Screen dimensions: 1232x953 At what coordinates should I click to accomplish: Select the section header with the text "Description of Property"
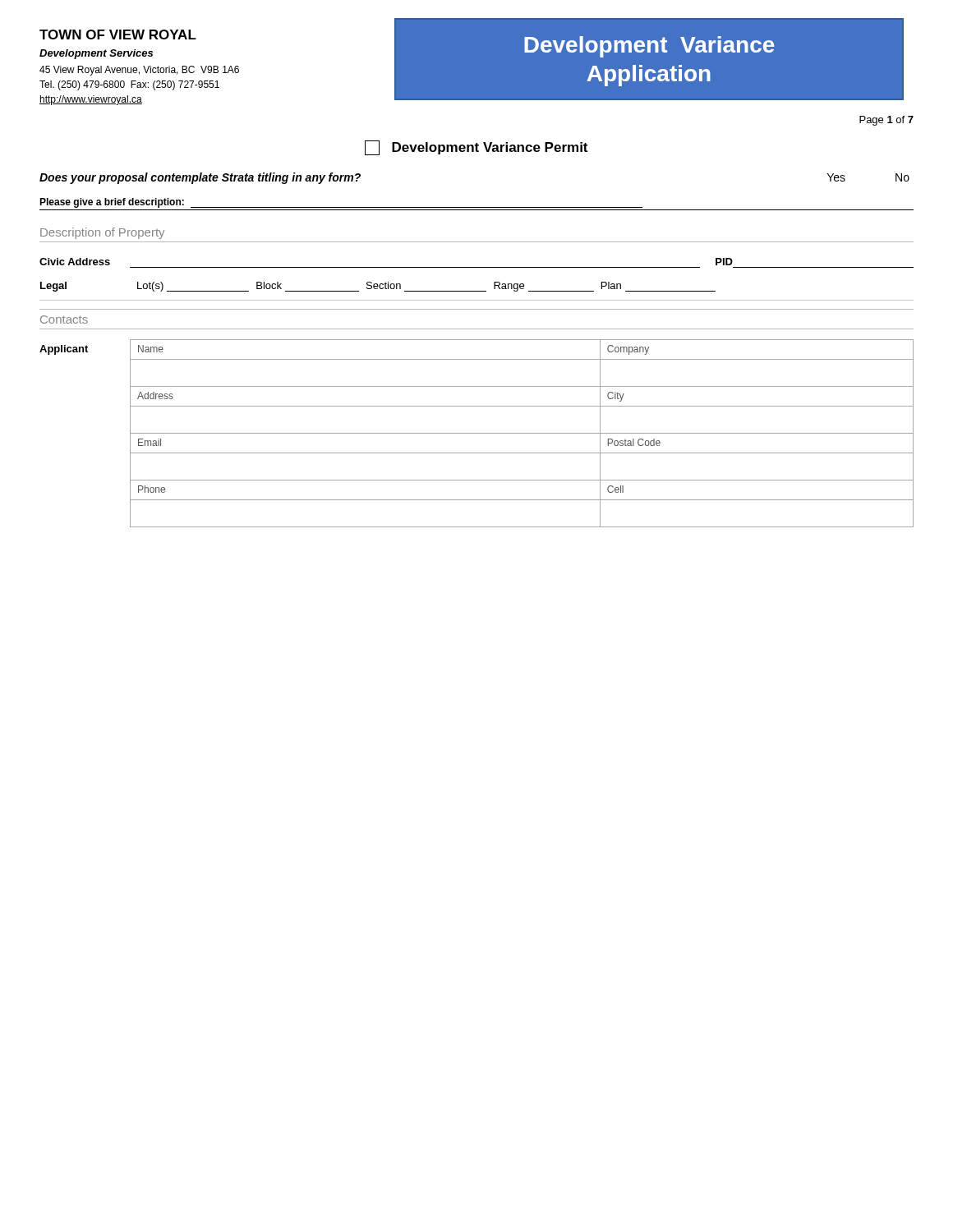102,232
